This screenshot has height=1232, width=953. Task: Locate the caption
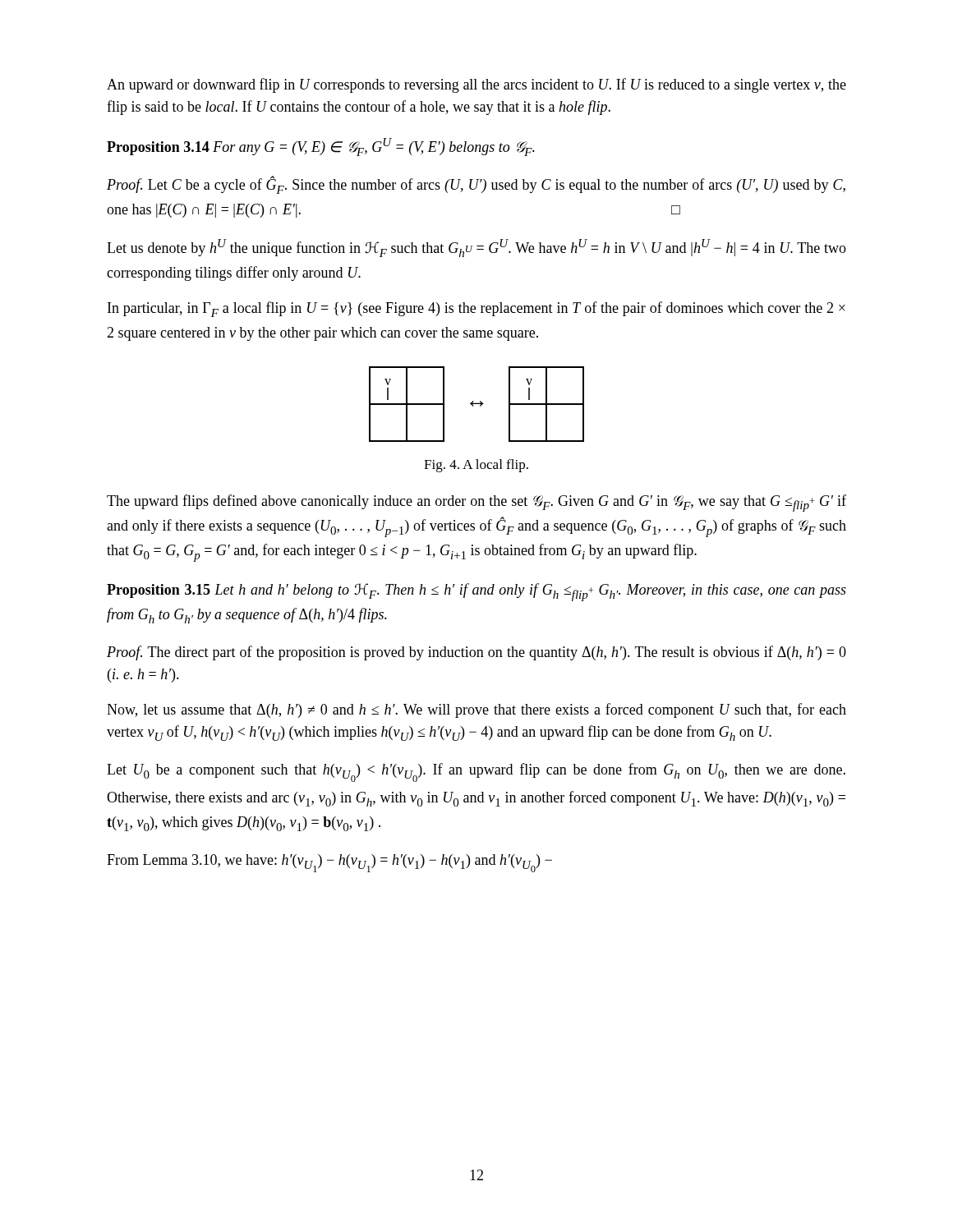click(476, 465)
